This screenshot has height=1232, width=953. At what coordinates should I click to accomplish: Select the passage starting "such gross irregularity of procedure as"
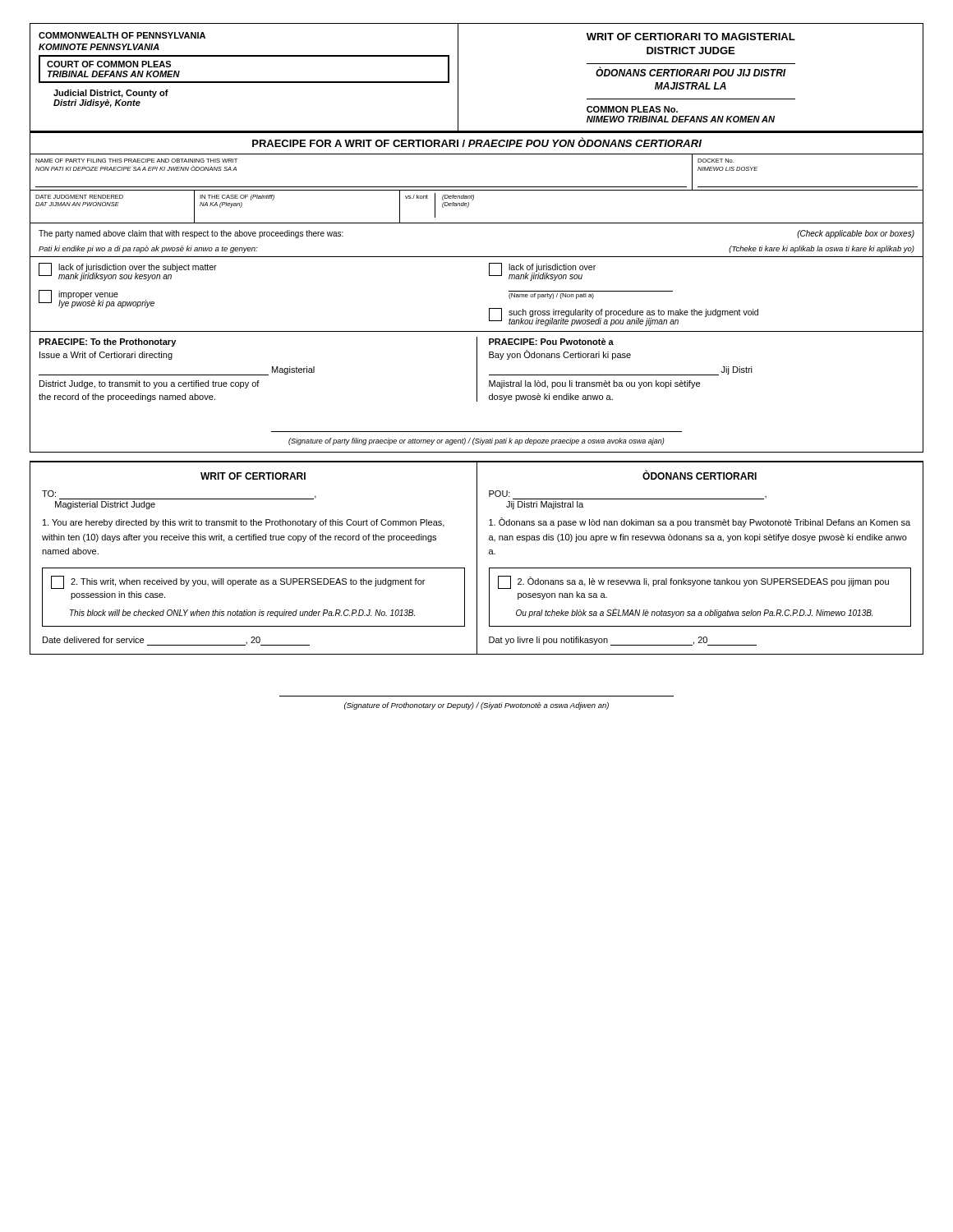(x=624, y=317)
